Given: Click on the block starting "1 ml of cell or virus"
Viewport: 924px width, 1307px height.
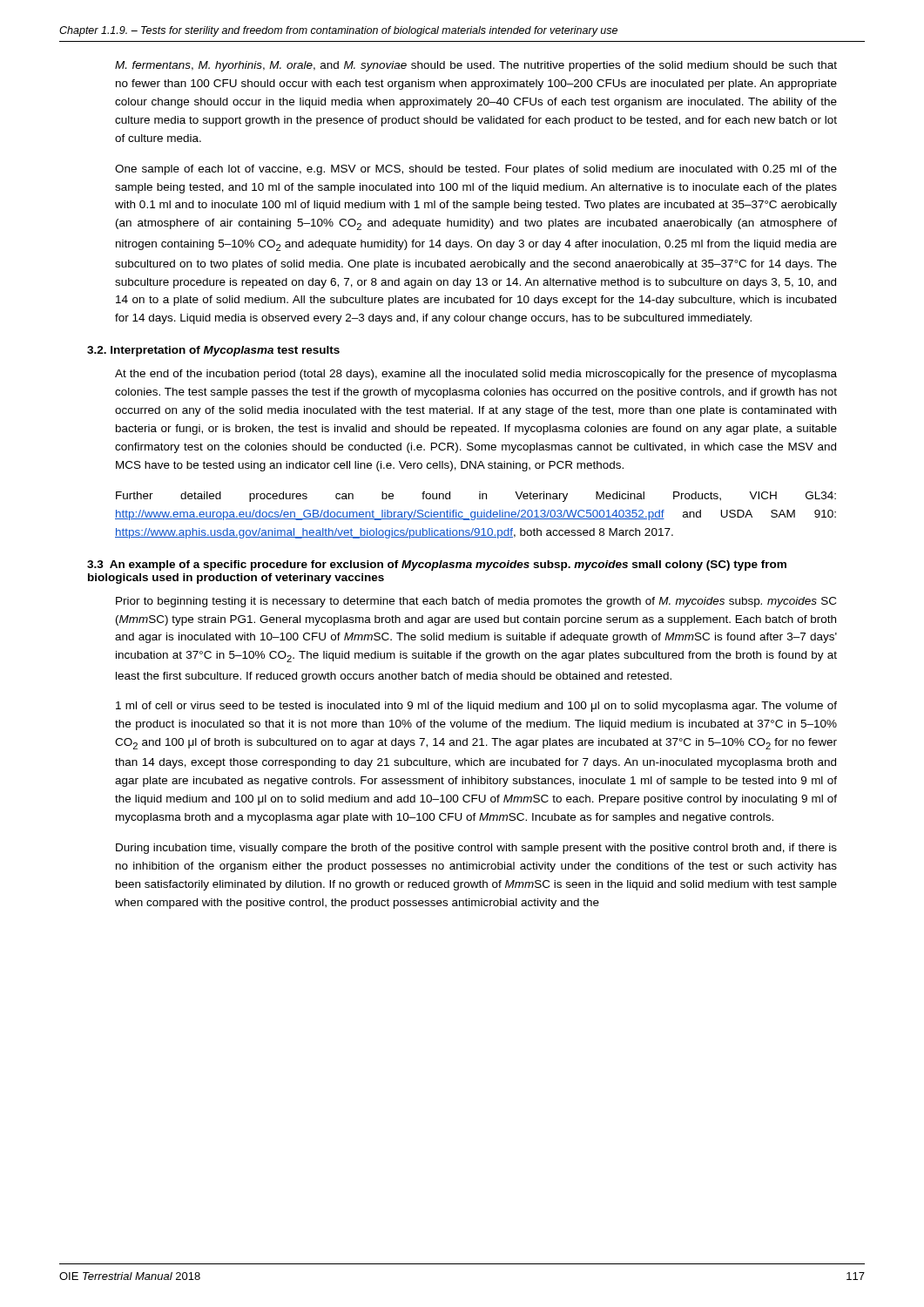Looking at the screenshot, I should point(476,762).
